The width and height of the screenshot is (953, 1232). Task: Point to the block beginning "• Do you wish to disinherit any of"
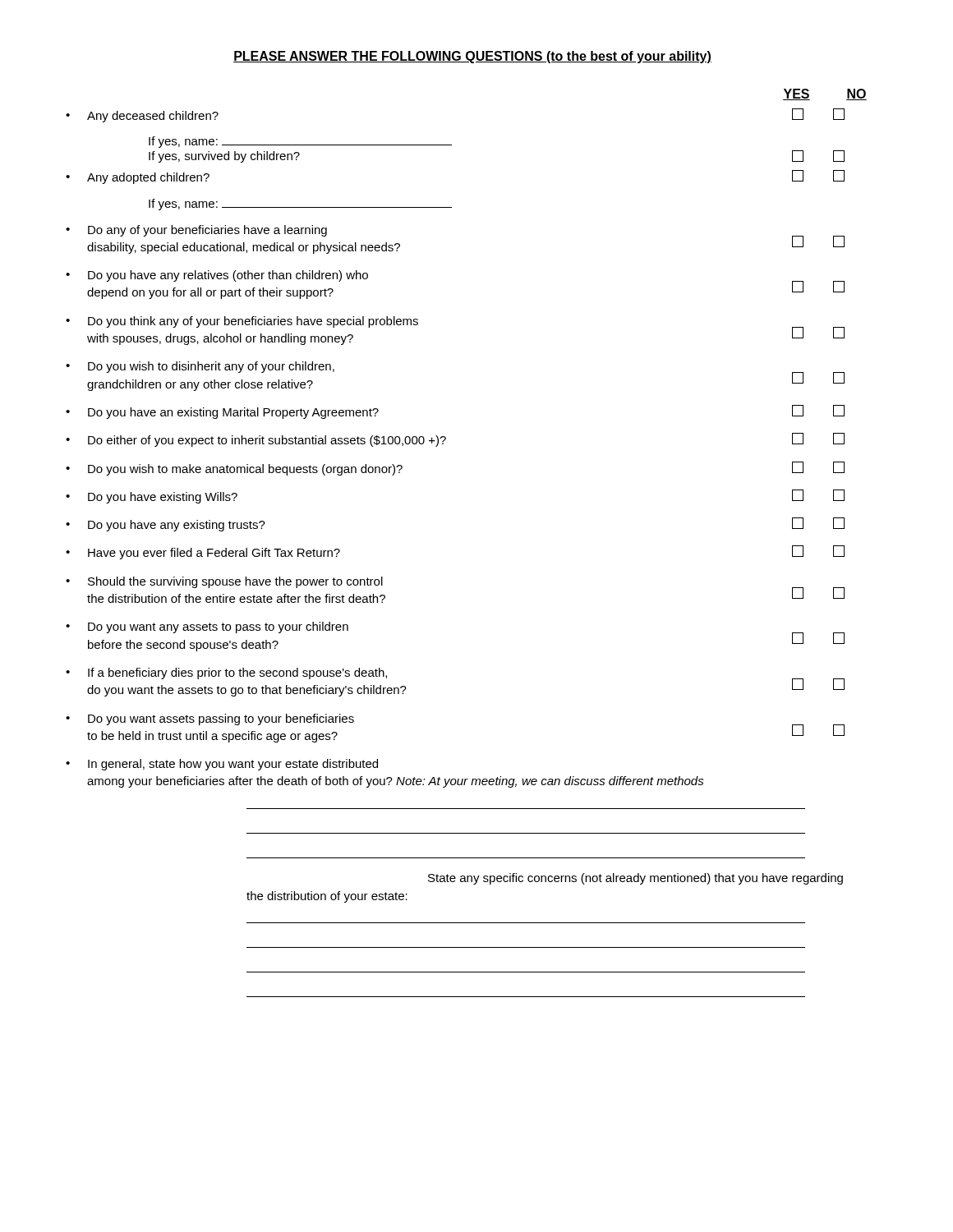[x=212, y=381]
